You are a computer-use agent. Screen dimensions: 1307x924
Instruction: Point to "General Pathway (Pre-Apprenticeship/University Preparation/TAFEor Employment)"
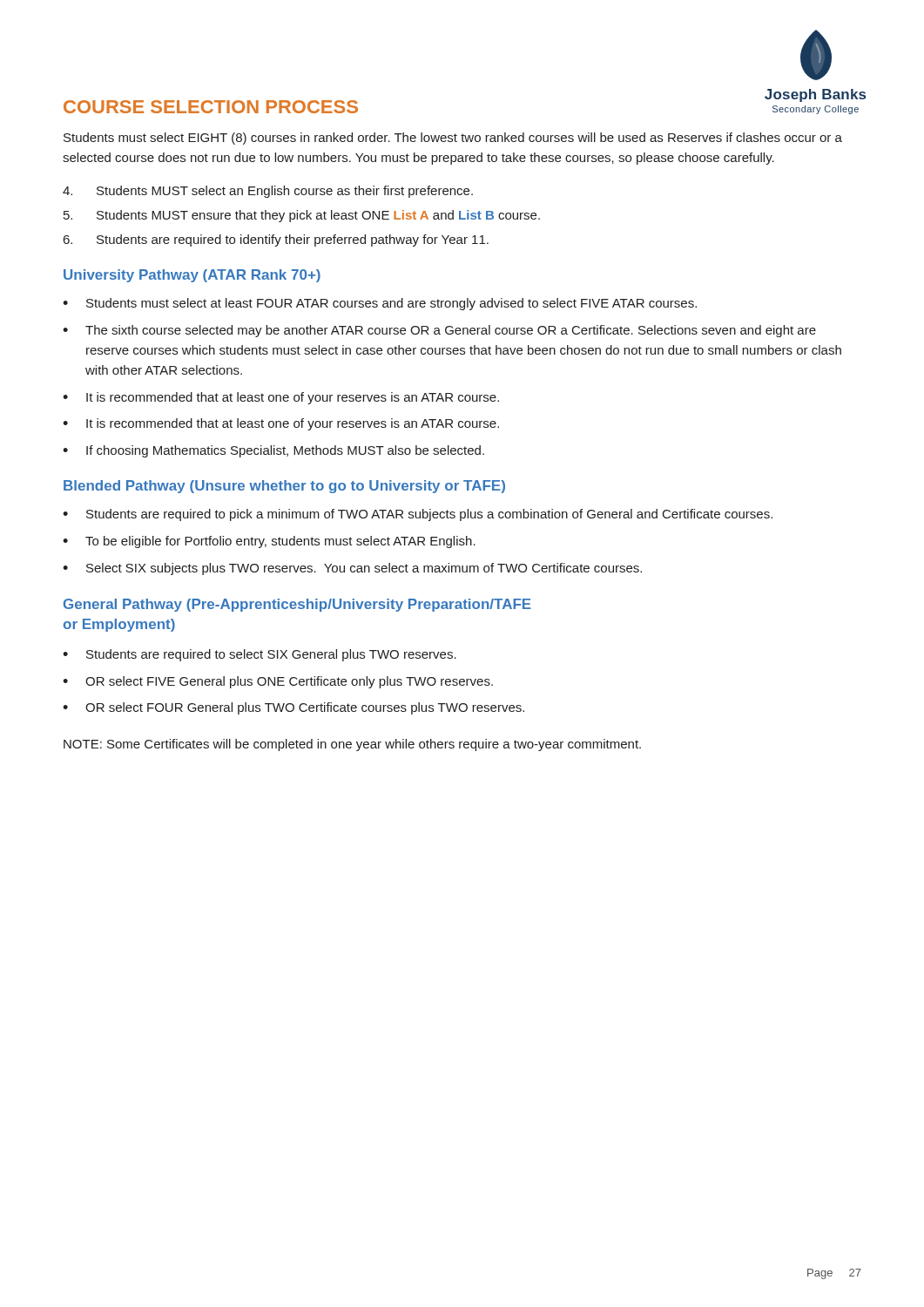click(x=297, y=614)
